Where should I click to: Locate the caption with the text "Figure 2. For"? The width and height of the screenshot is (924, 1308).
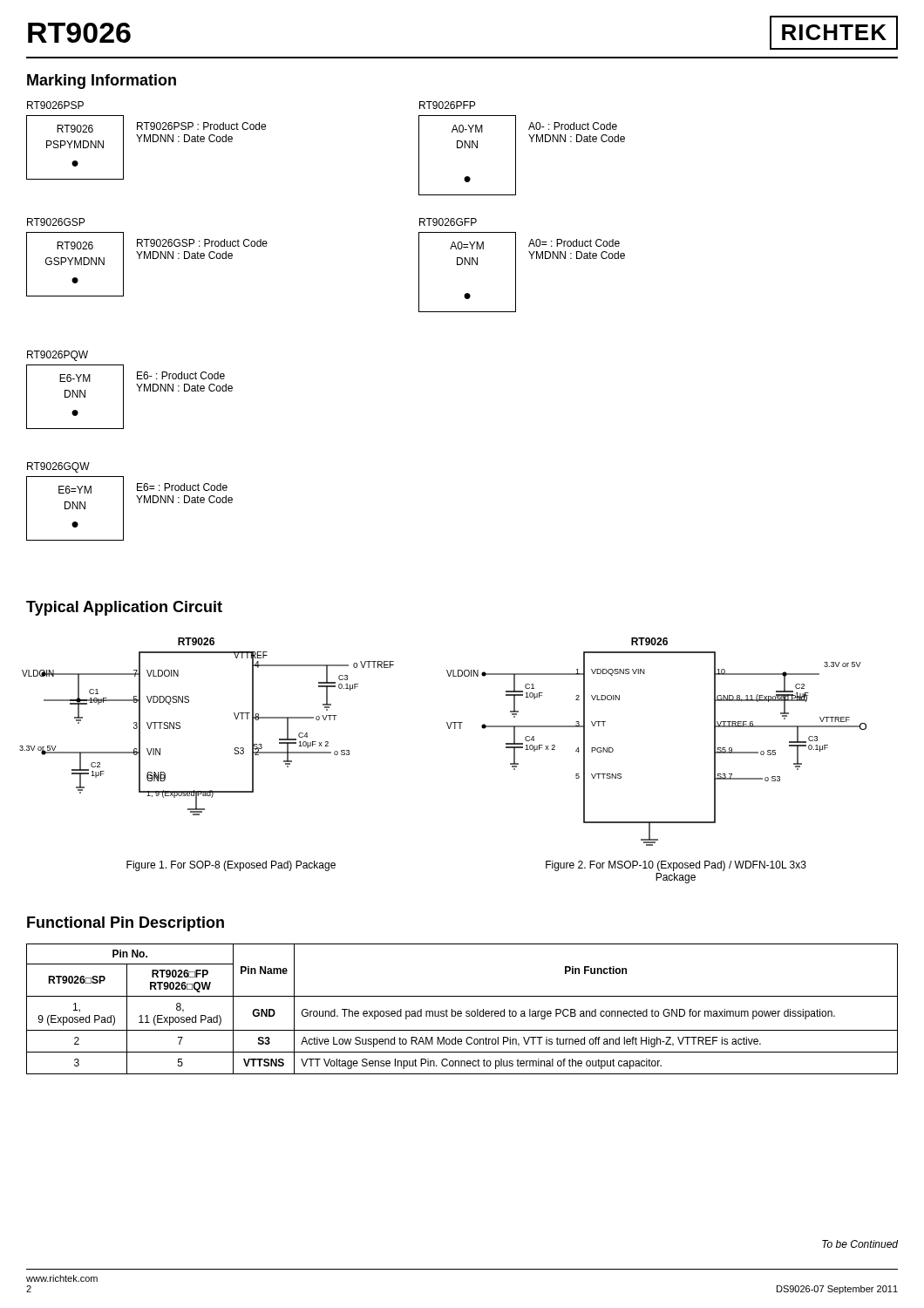click(676, 871)
